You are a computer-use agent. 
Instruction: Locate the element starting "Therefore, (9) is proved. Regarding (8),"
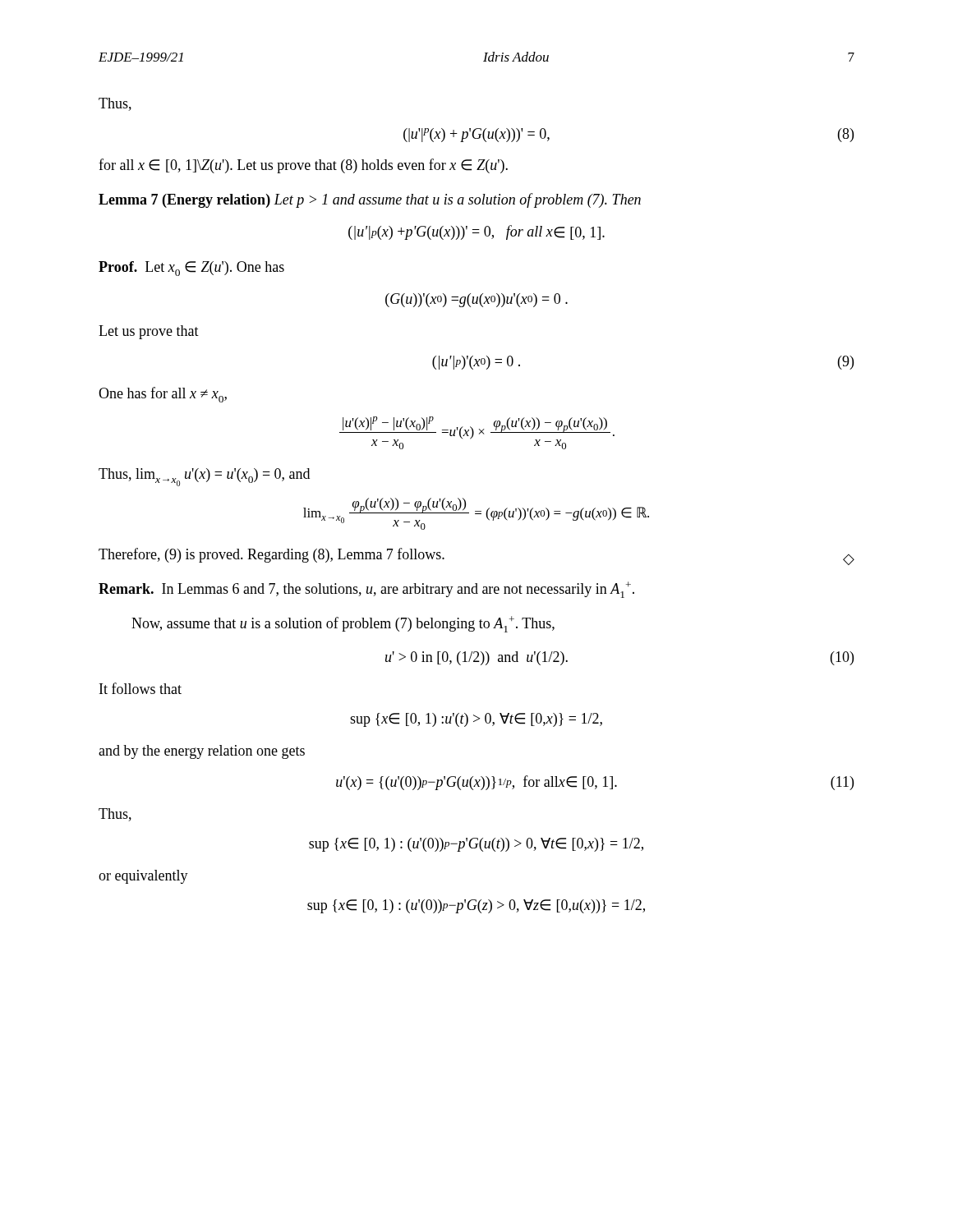pyautogui.click(x=283, y=556)
